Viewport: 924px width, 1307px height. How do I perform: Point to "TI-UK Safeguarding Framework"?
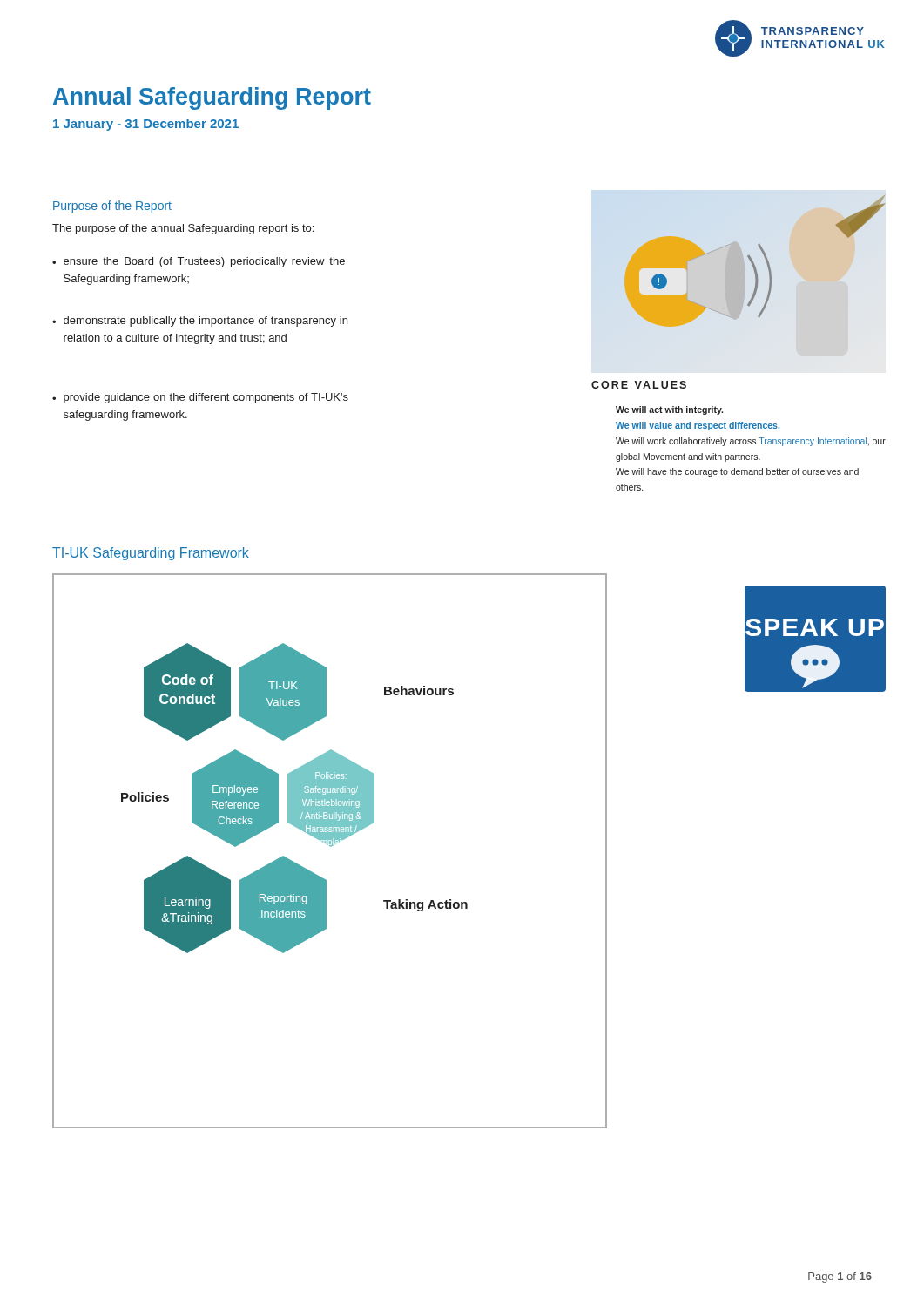[x=151, y=553]
